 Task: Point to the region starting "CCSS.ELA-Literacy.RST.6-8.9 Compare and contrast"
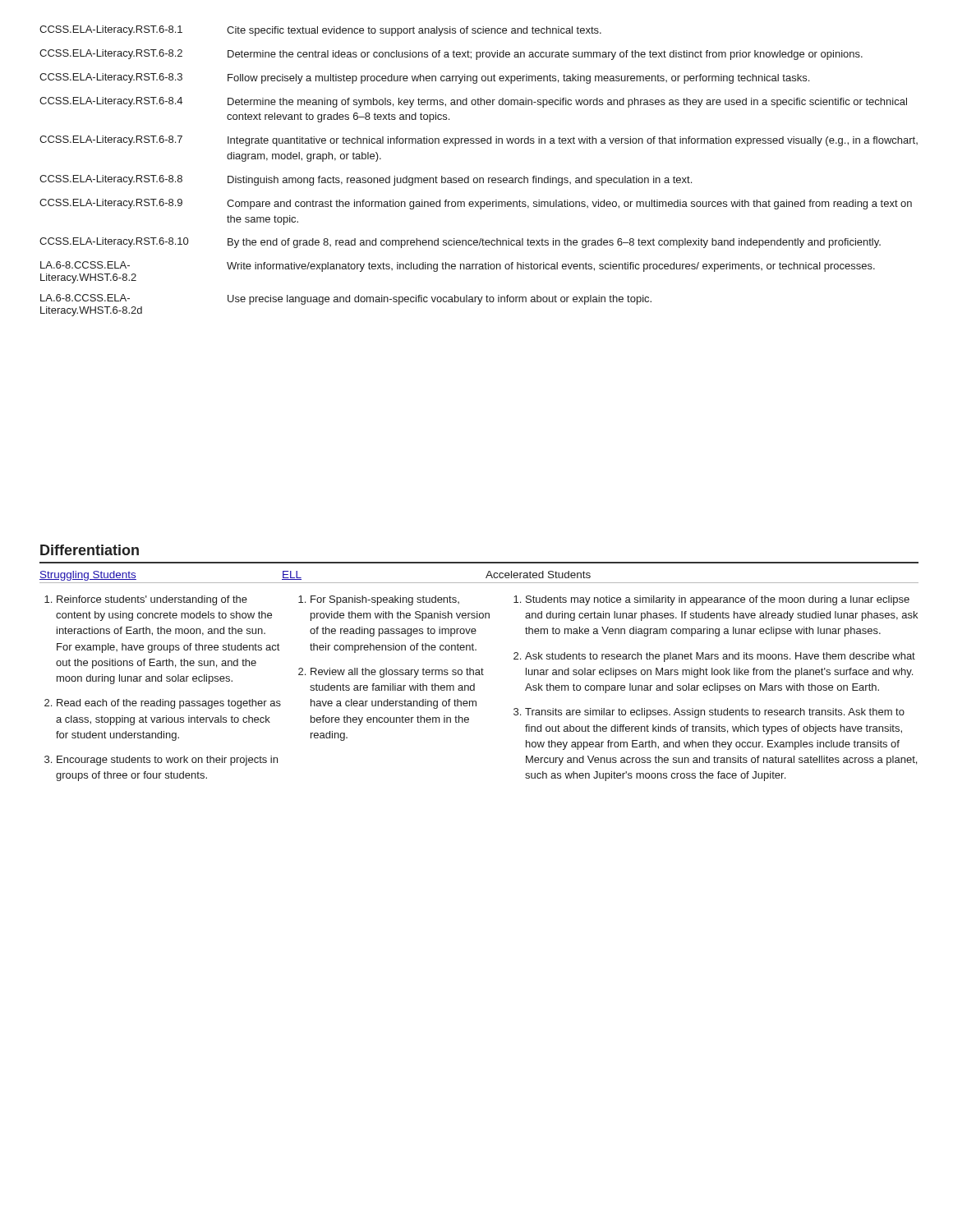click(479, 212)
